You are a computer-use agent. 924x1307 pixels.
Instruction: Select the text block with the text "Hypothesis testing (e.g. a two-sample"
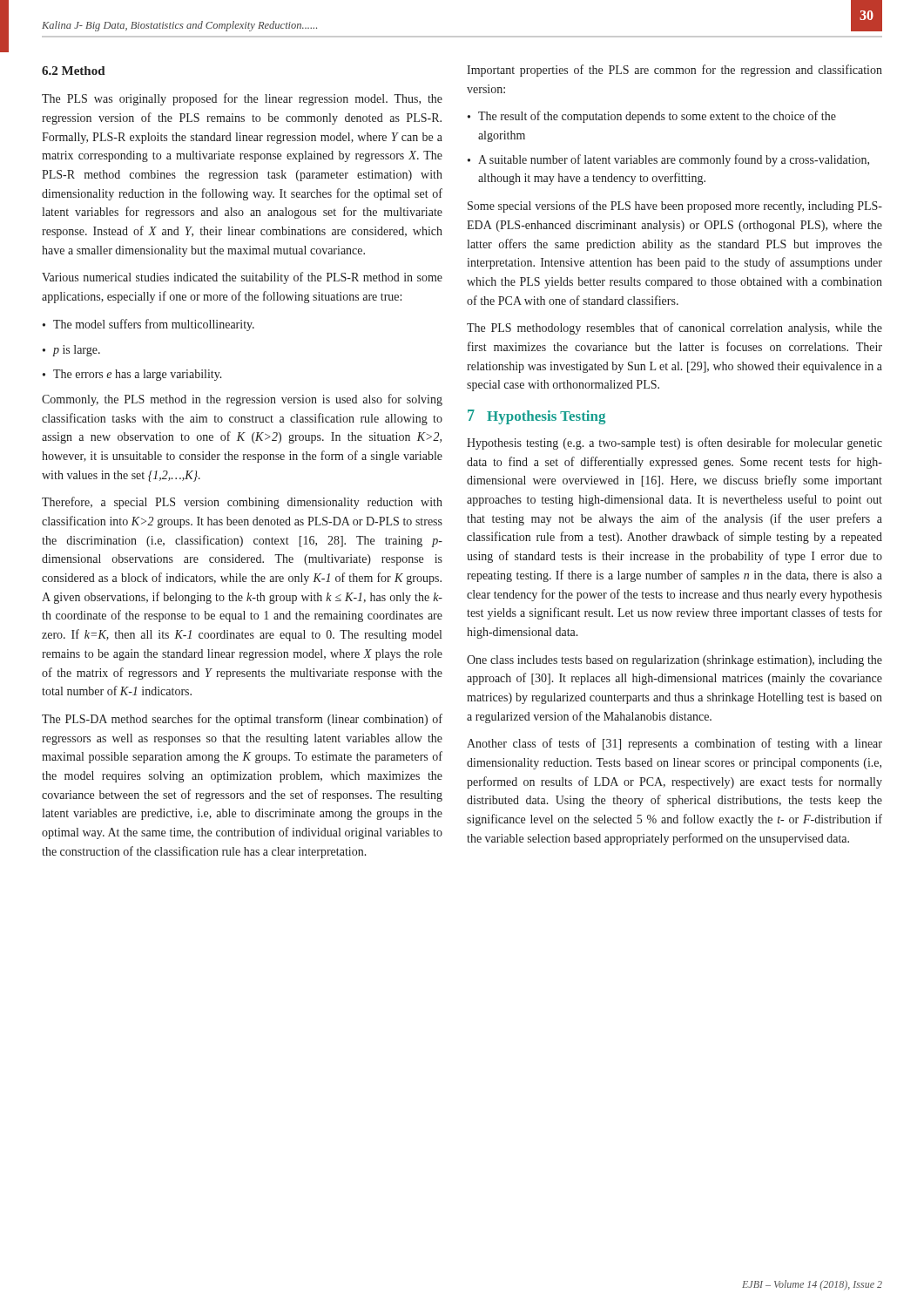675,538
